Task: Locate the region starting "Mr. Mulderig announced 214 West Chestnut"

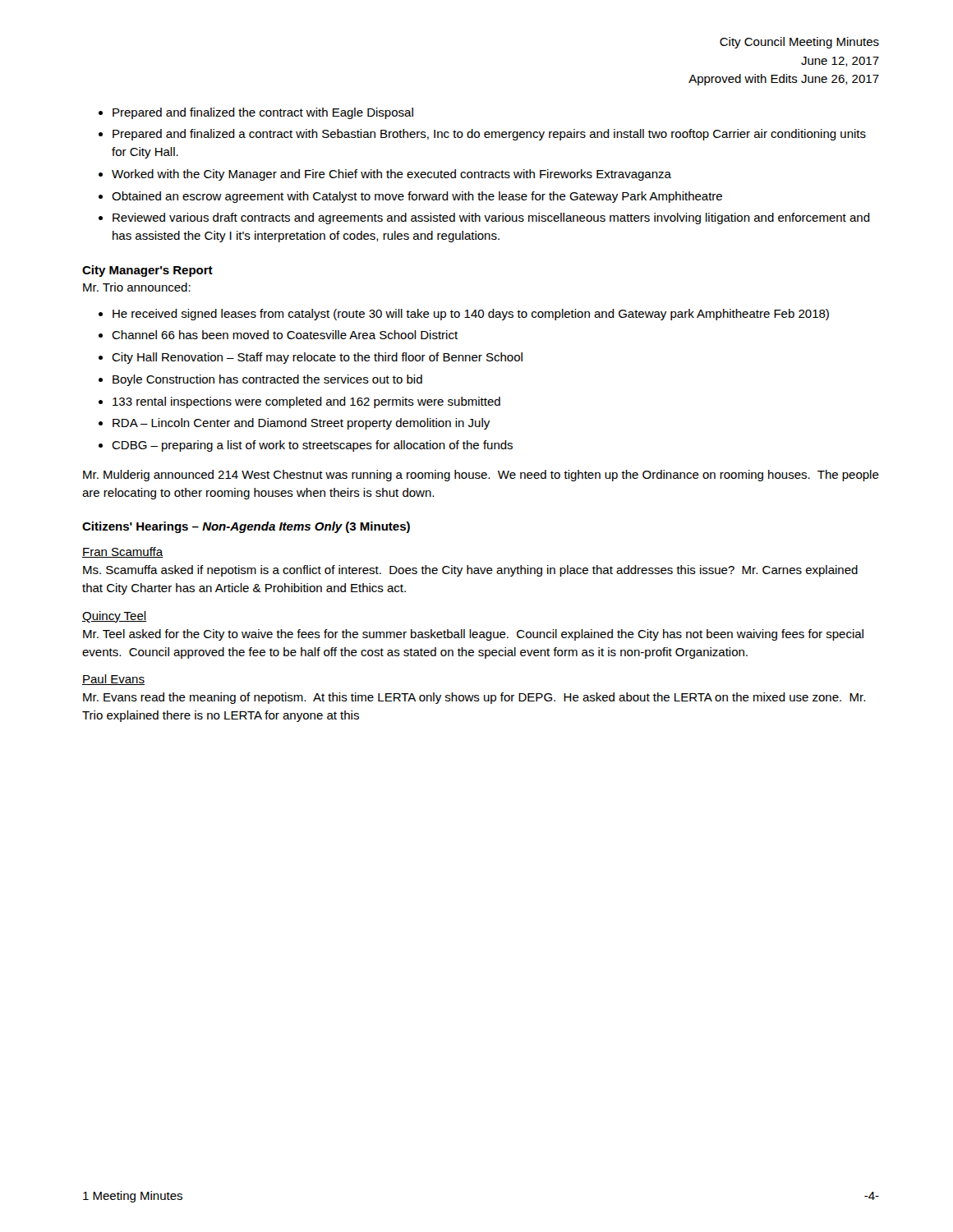Action: (x=481, y=483)
